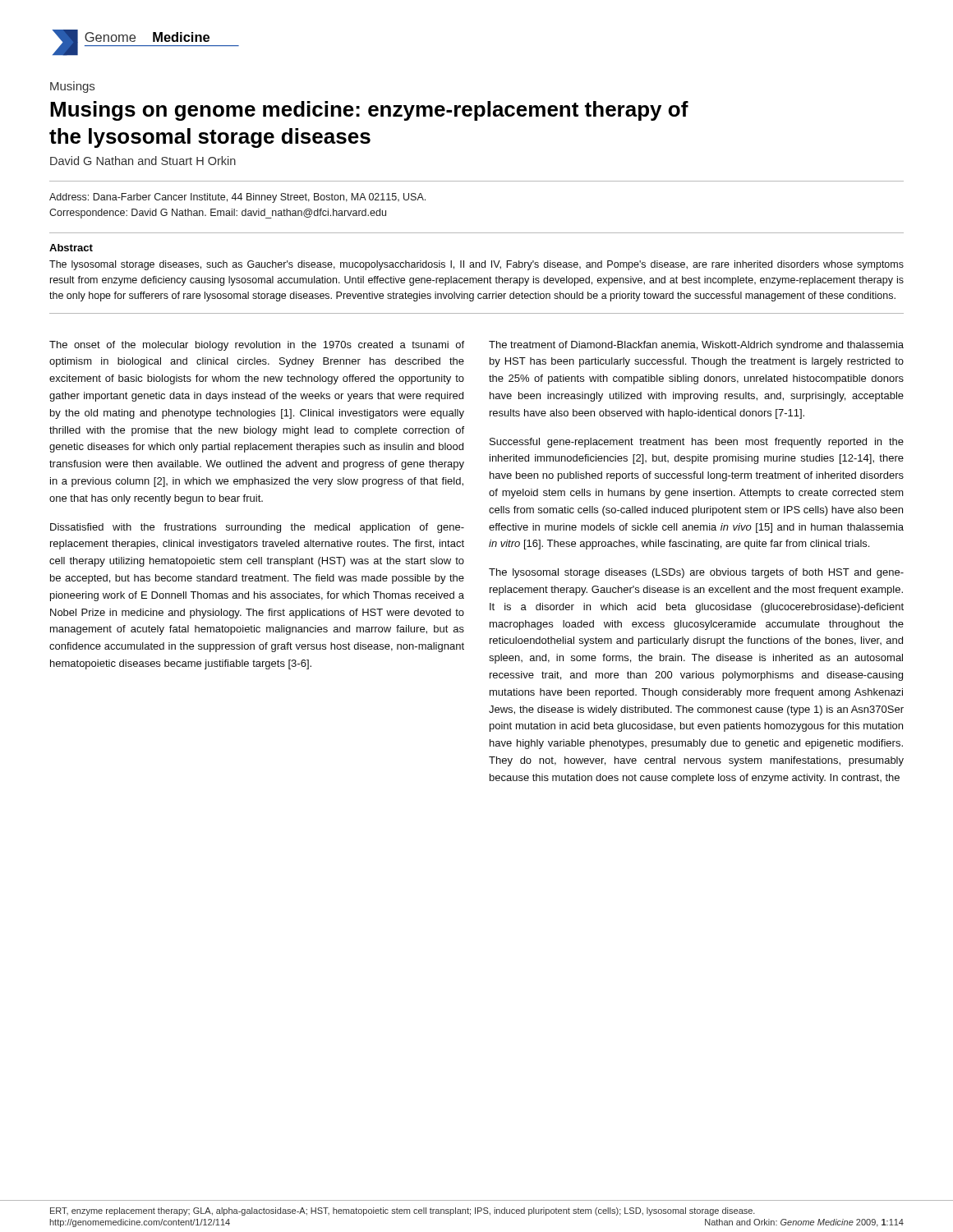Find the block on this page that starts "Successful gene-replacement treatment has been most frequently"
This screenshot has width=953, height=1232.
coord(696,492)
